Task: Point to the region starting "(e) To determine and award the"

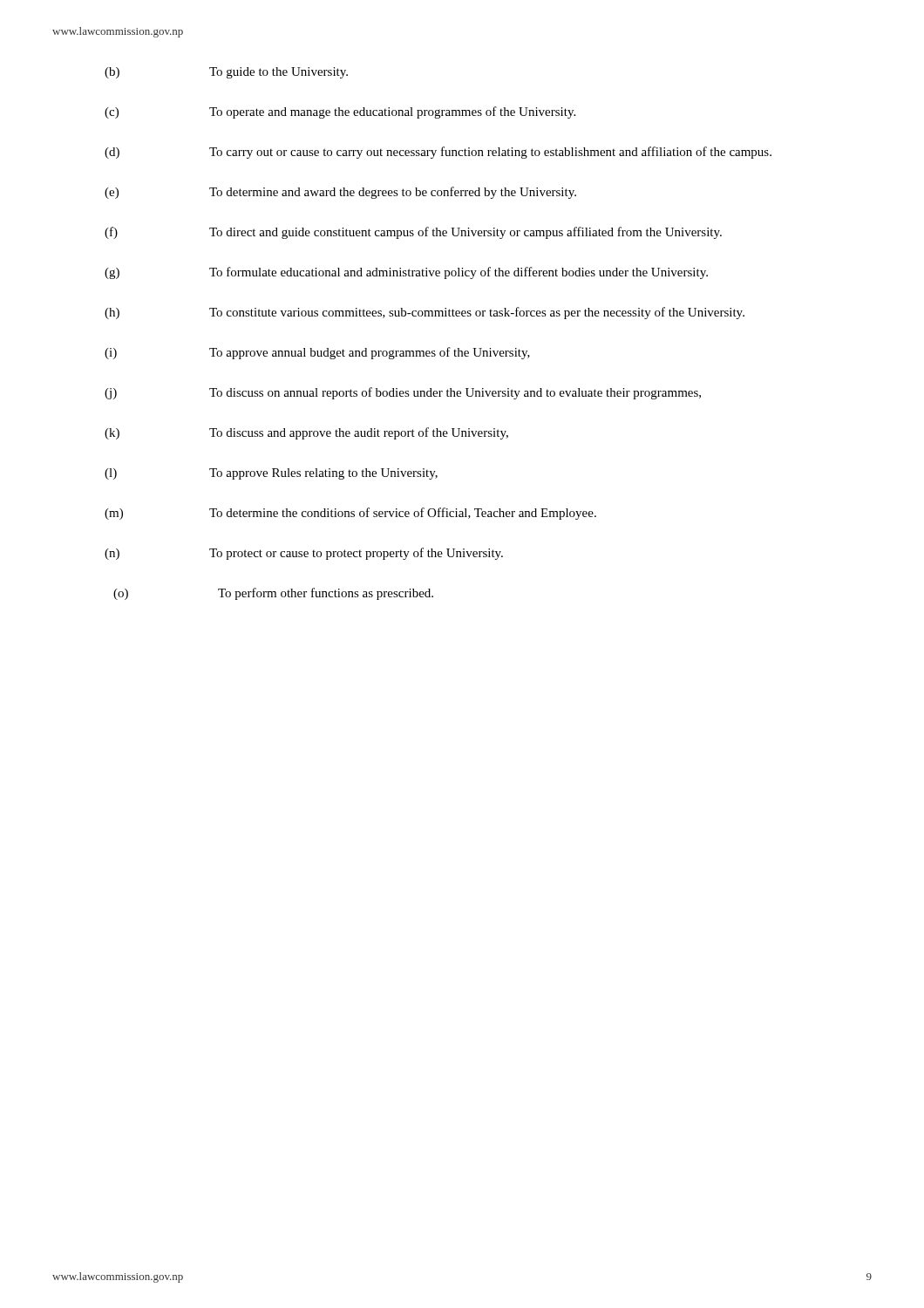Action: (x=462, y=192)
